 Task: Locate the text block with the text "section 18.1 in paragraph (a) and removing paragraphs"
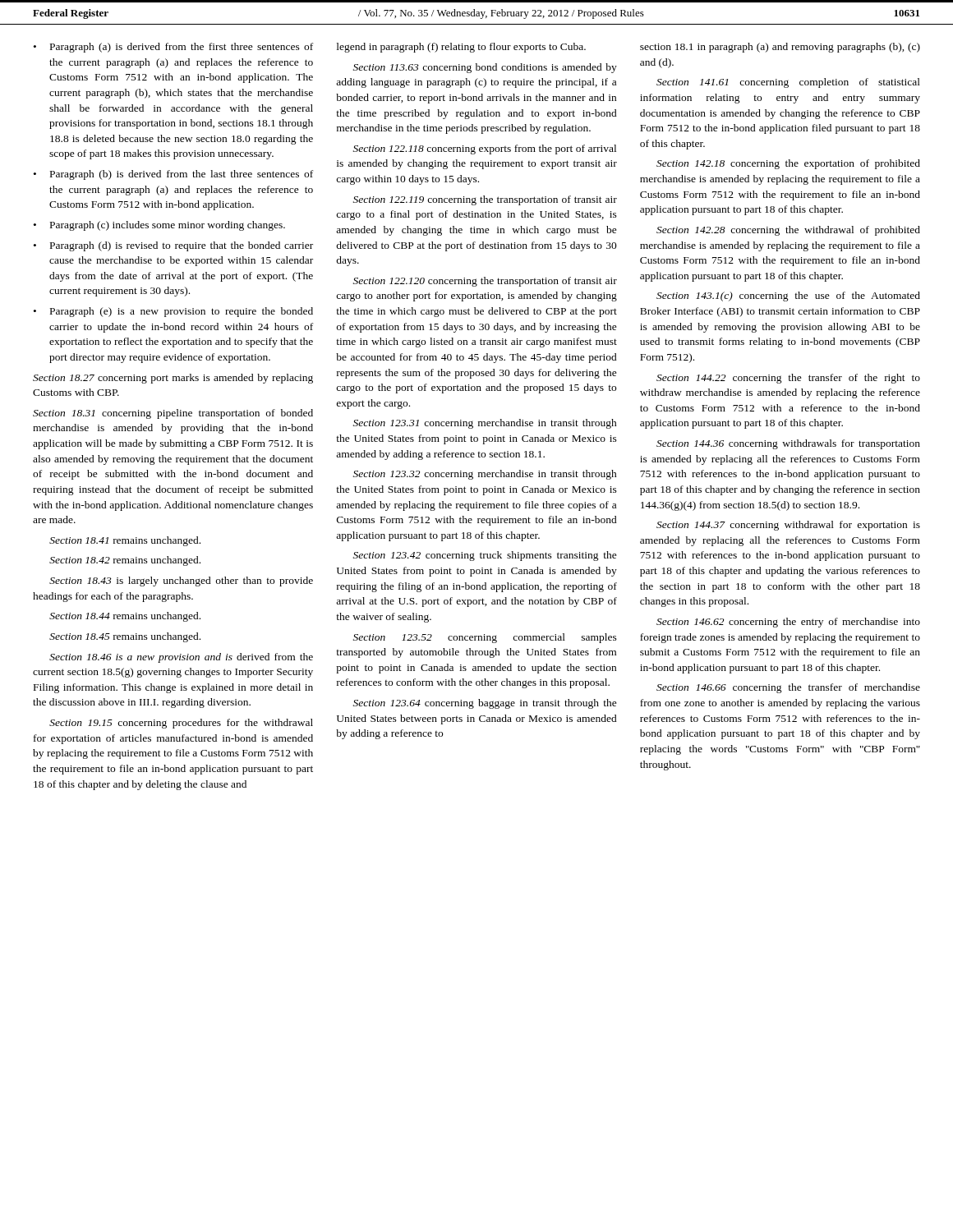click(x=780, y=55)
